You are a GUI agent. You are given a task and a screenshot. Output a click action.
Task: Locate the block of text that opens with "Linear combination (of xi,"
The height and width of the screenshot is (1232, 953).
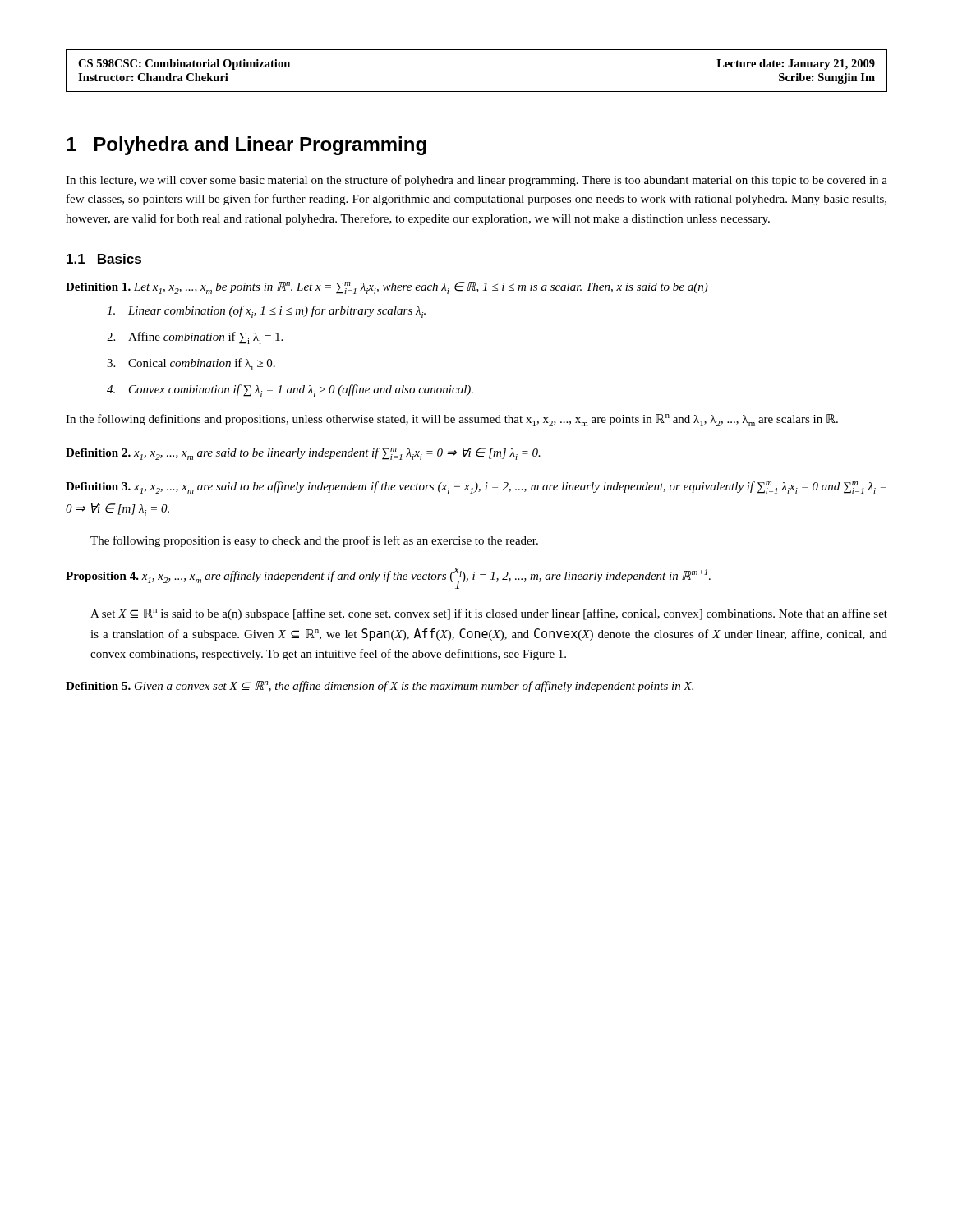[x=267, y=312]
